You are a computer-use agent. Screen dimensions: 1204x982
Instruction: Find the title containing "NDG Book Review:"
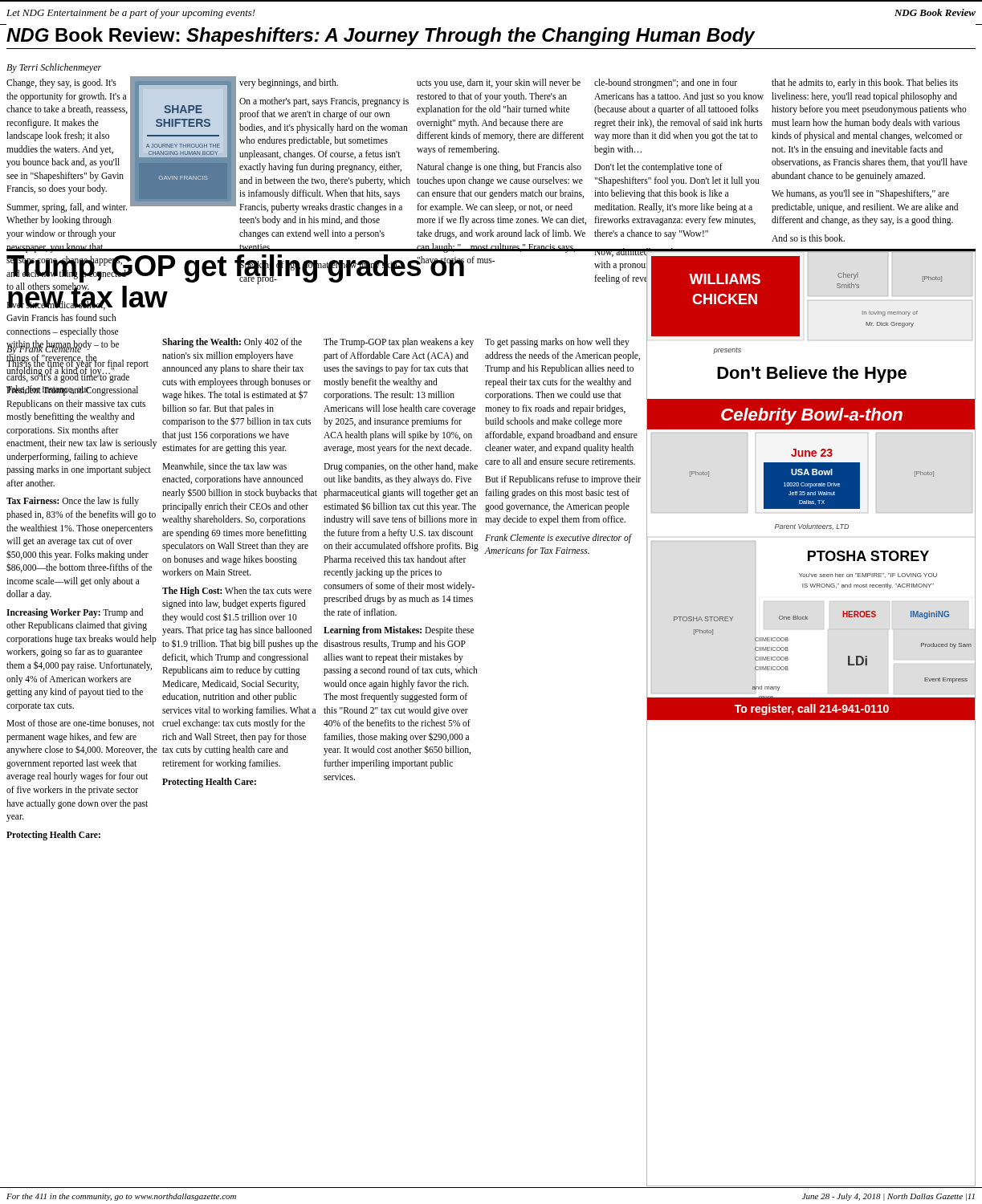tap(491, 35)
